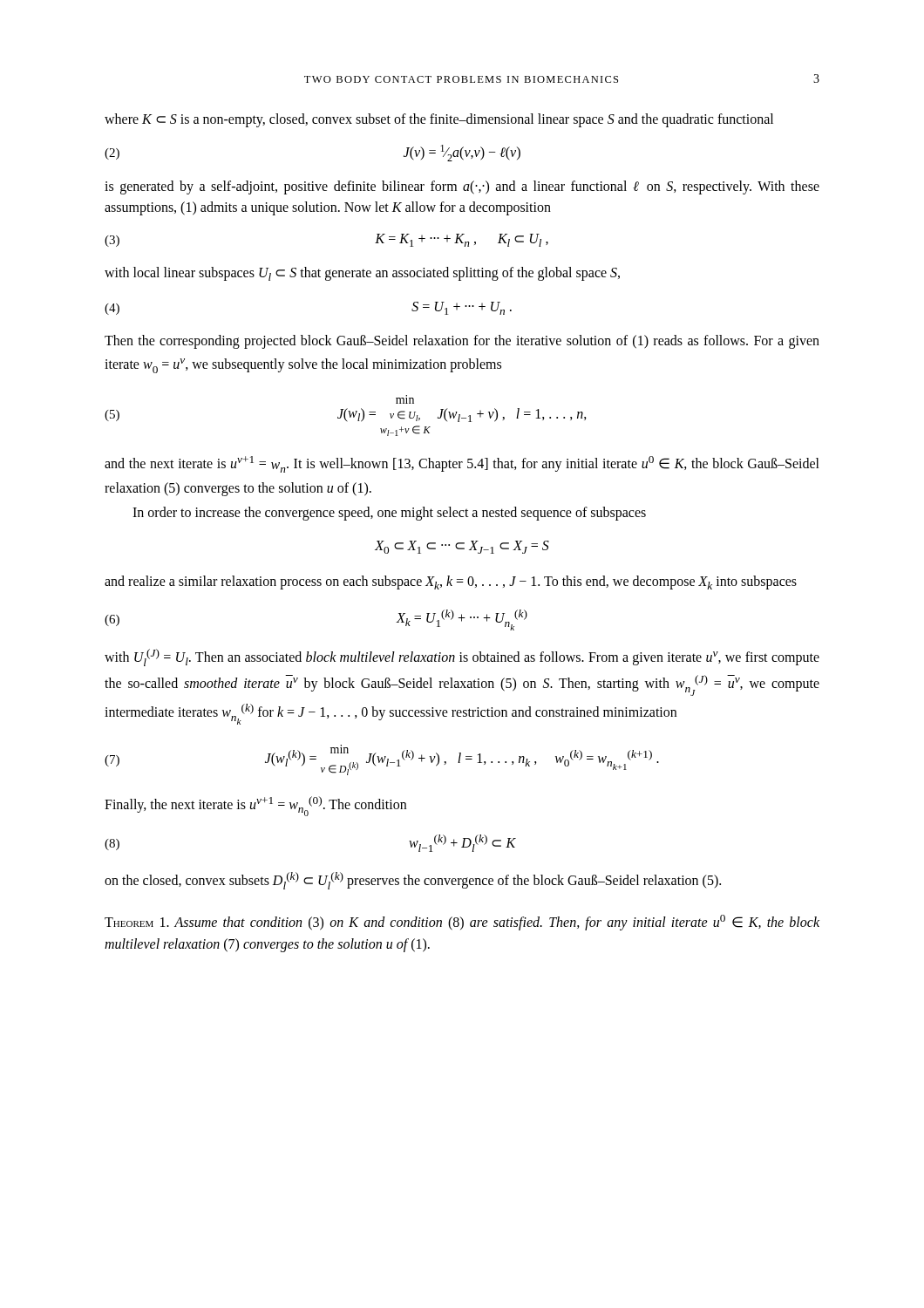
Task: Locate the text block with the text "on the closed, convex subsets Dl(k) ⊂ Ul(k)"
Action: [x=462, y=881]
